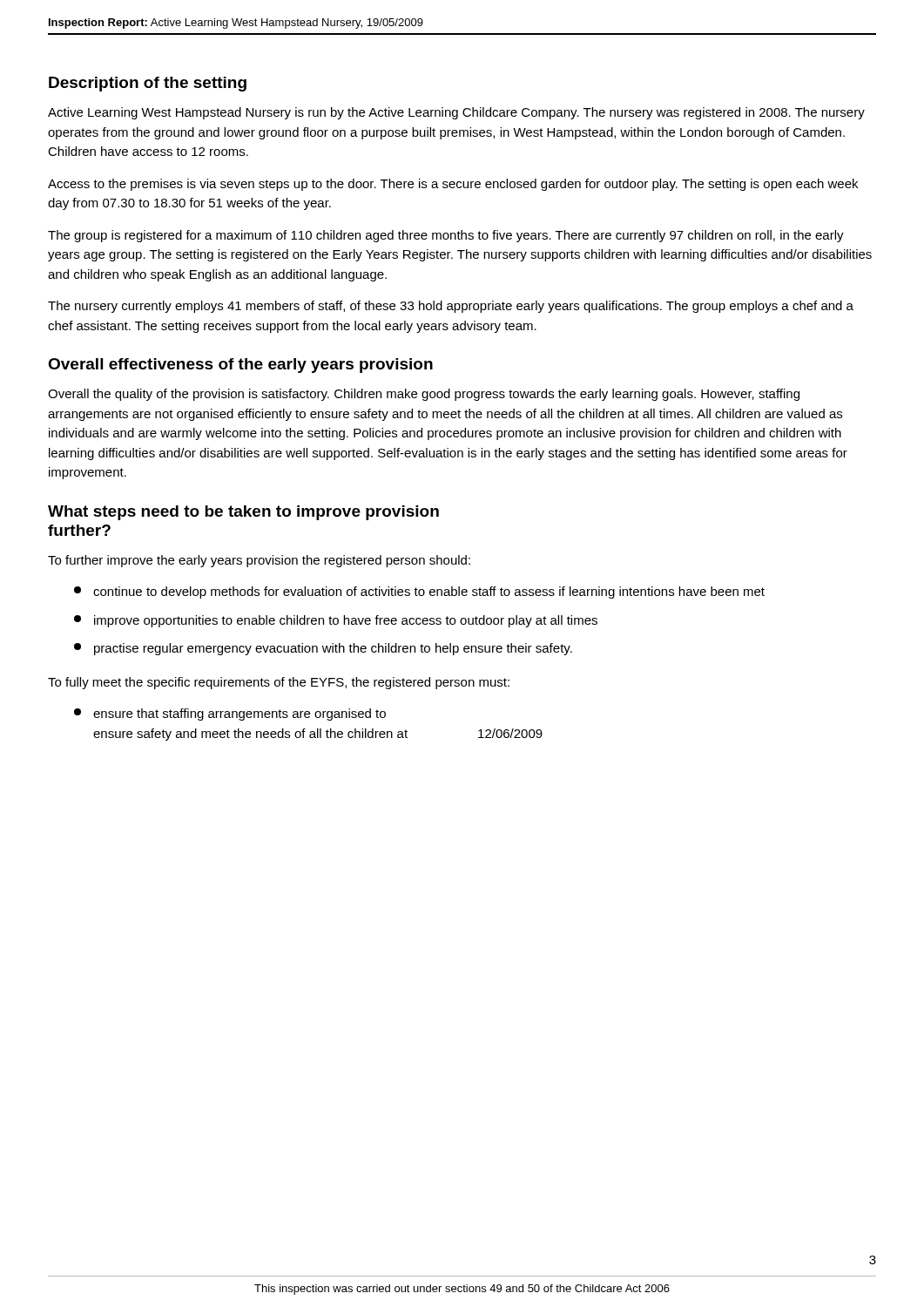Click on the element starting "Overall effectiveness of the early years provision"

click(241, 364)
